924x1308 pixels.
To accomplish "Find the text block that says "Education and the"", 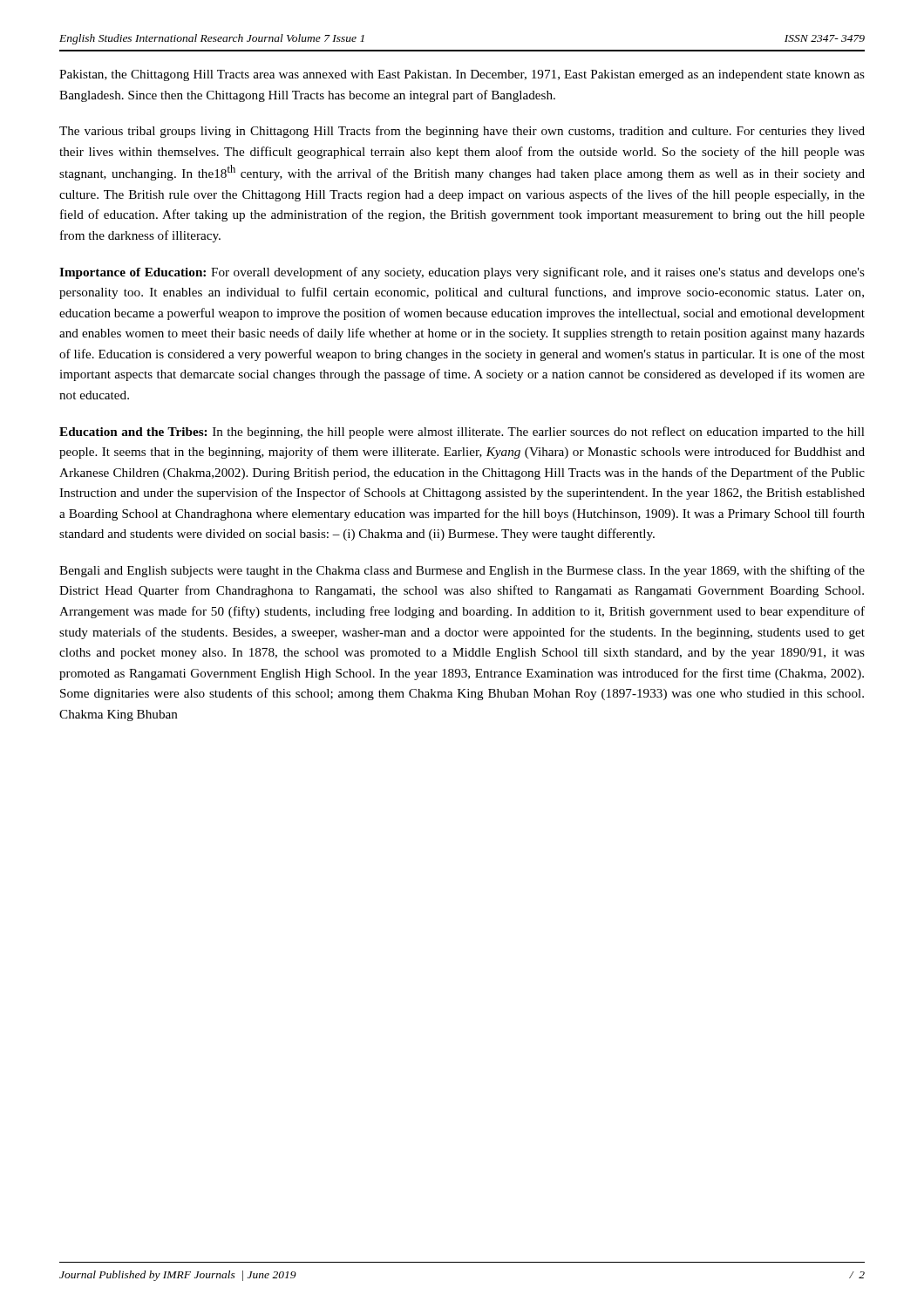I will coord(462,482).
